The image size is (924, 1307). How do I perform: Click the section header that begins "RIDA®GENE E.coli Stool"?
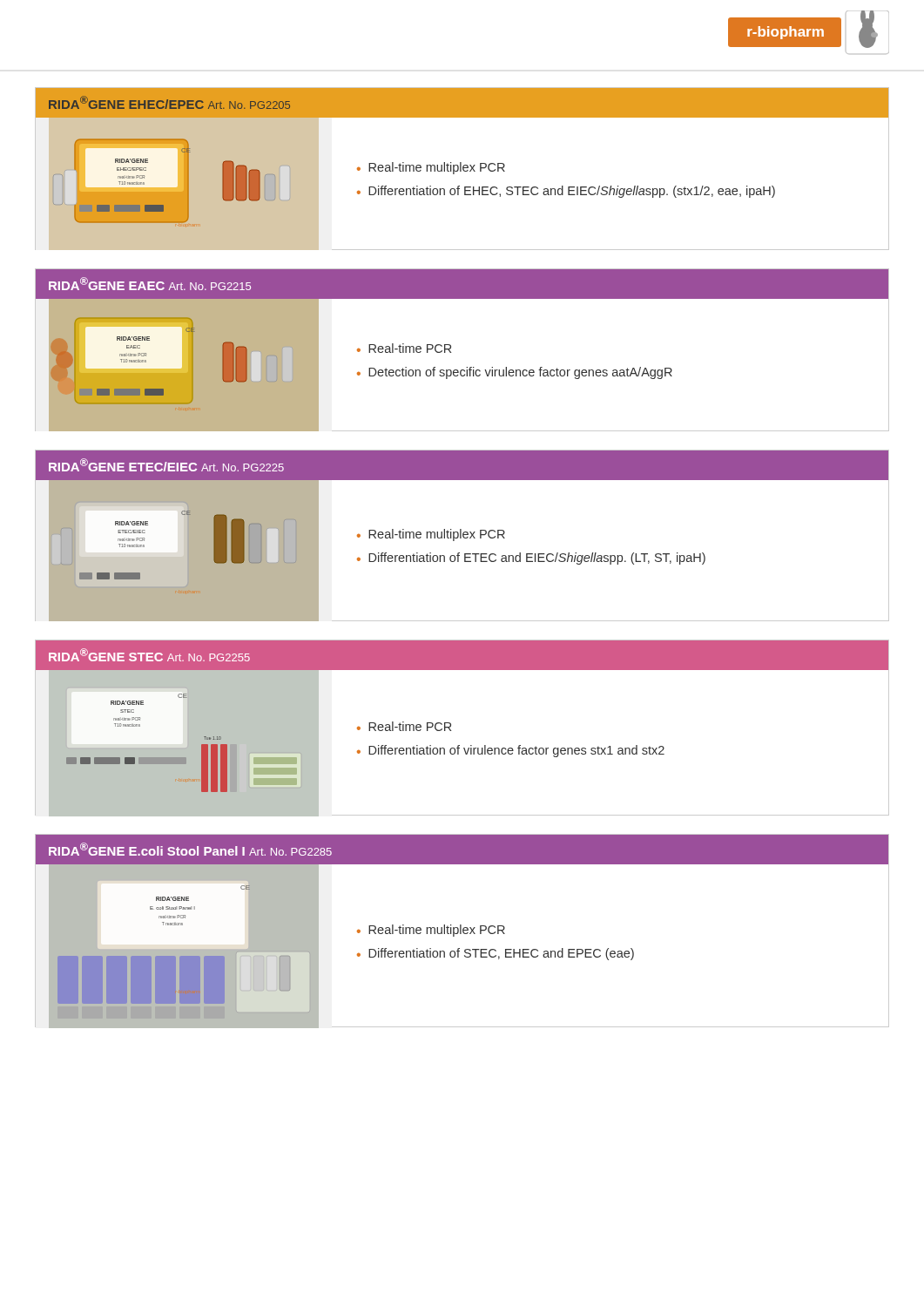pos(190,850)
